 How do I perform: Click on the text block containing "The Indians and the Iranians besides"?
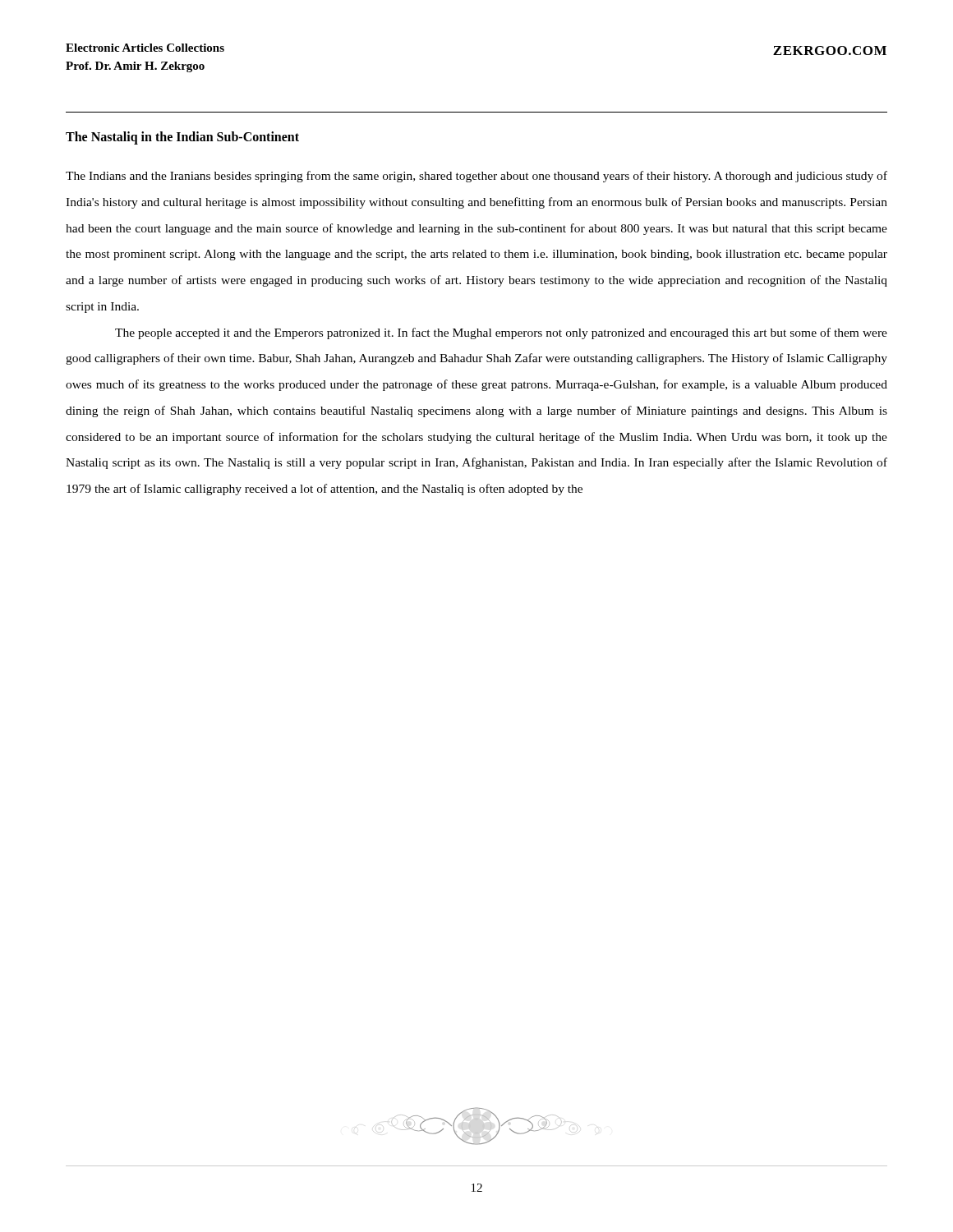[476, 241]
